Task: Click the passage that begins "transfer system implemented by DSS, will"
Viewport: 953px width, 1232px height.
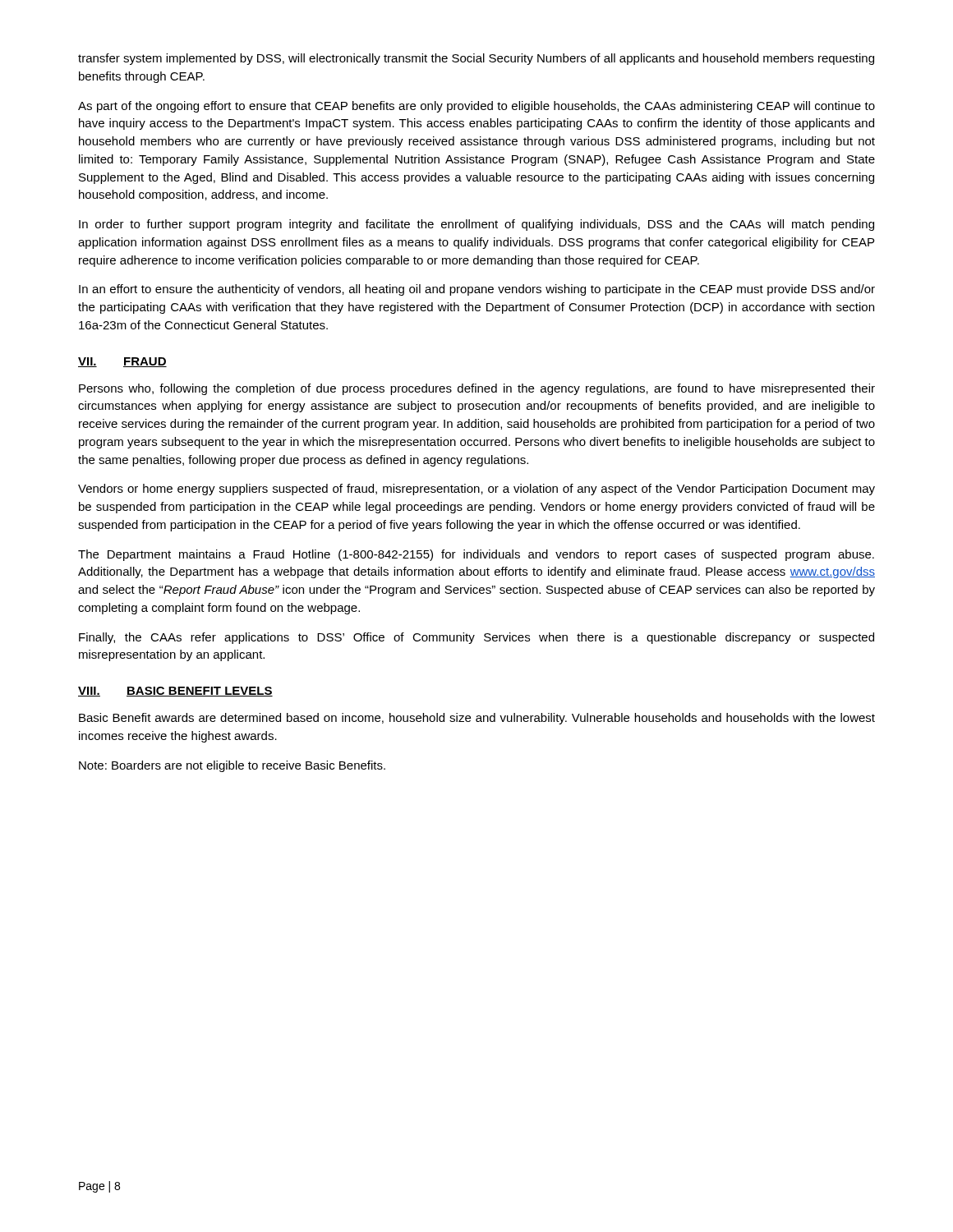Action: (x=476, y=67)
